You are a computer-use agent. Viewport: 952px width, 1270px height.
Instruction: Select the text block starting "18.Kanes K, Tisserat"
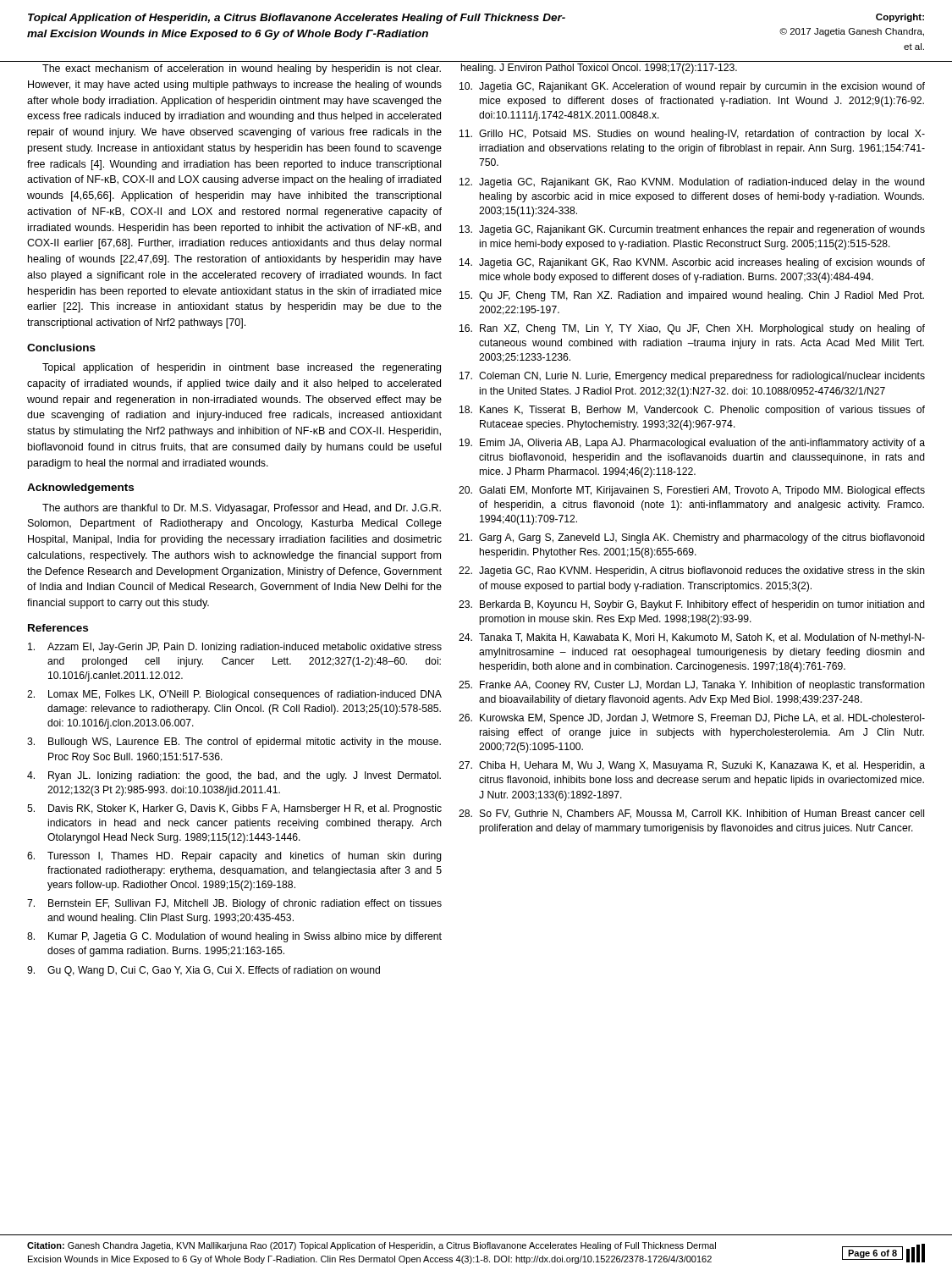tap(692, 417)
